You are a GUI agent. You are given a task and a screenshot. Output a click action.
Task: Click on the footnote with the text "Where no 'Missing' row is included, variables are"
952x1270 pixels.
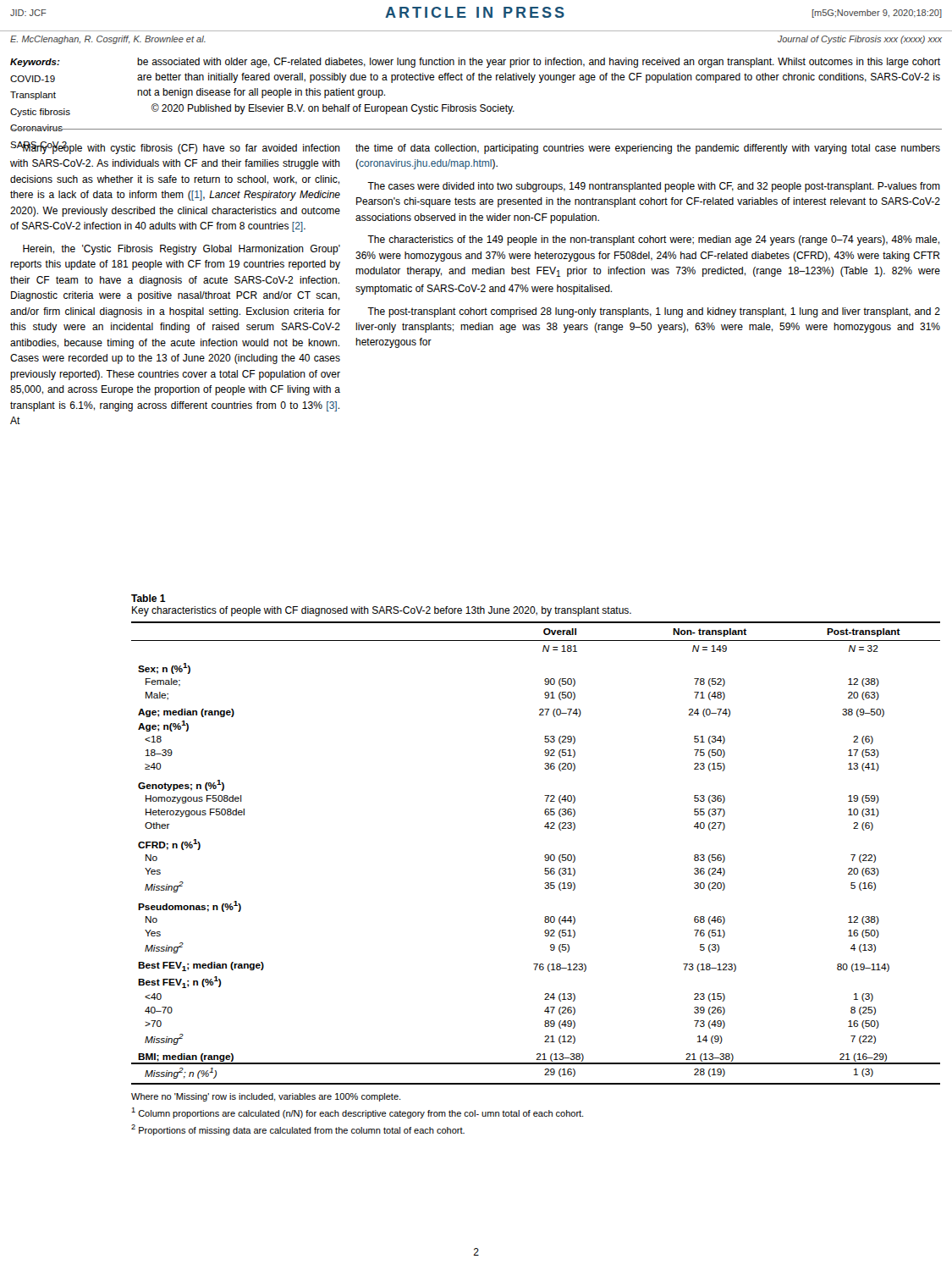tap(358, 1113)
